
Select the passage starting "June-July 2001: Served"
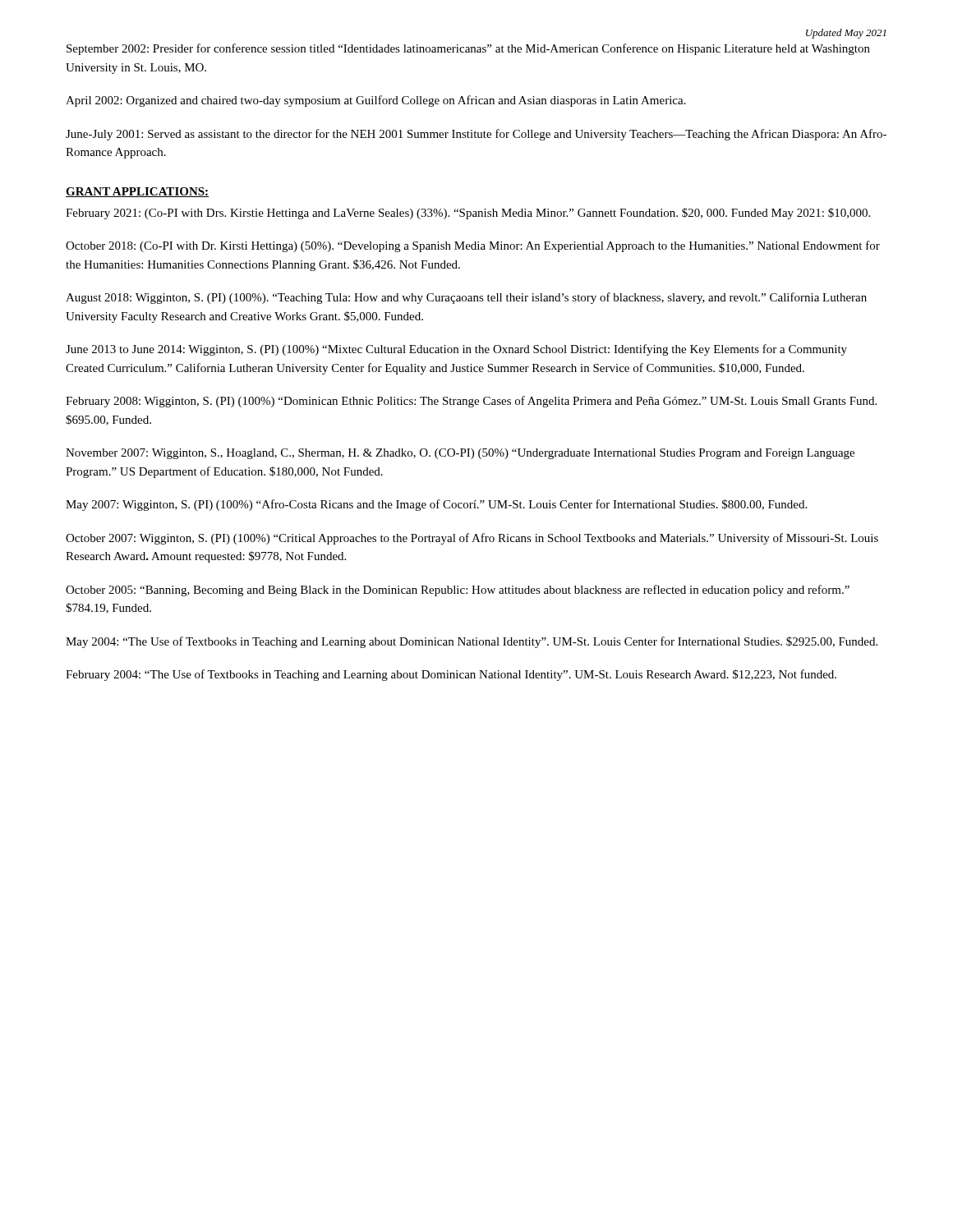tap(476, 143)
